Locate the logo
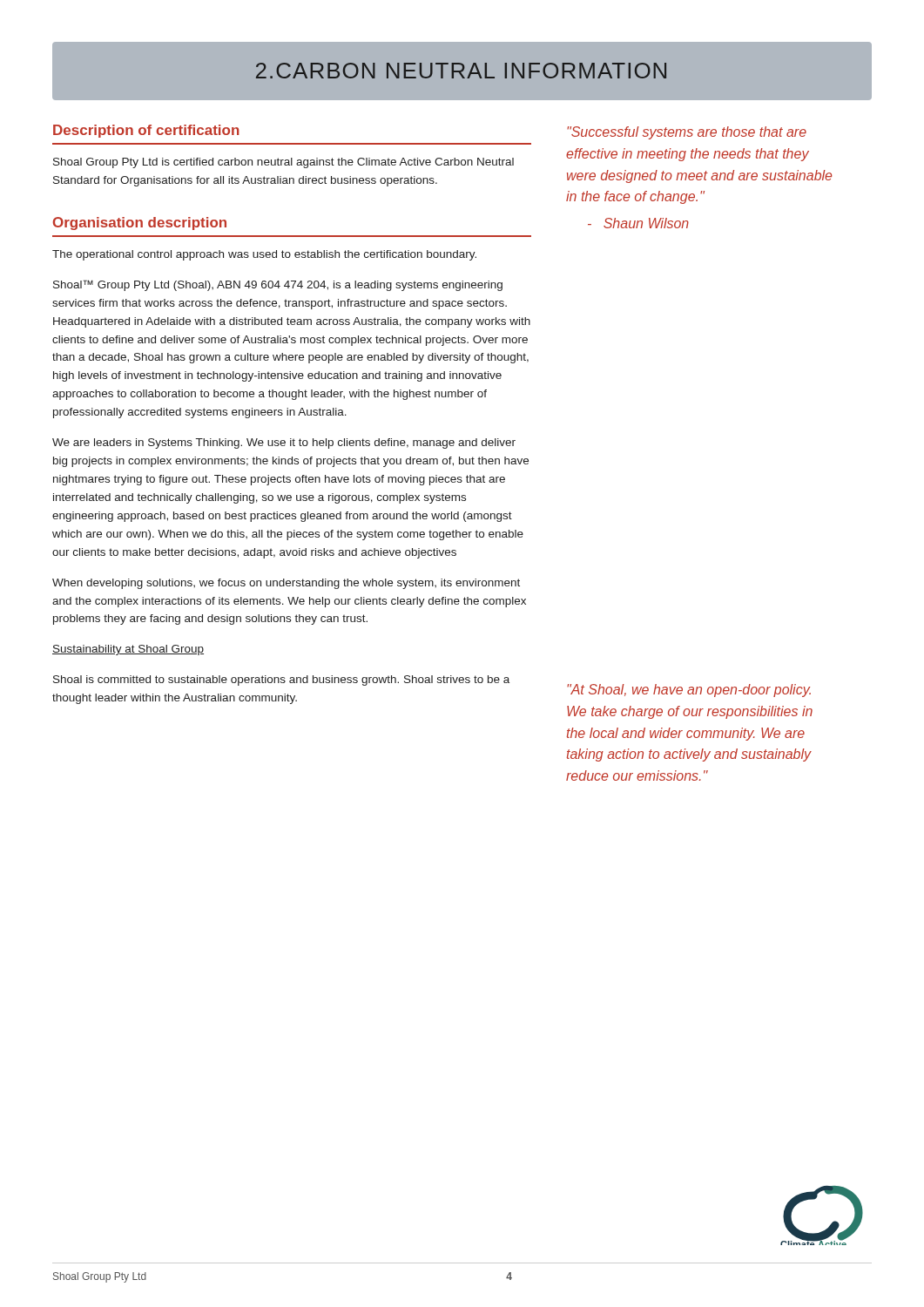 click(824, 1212)
